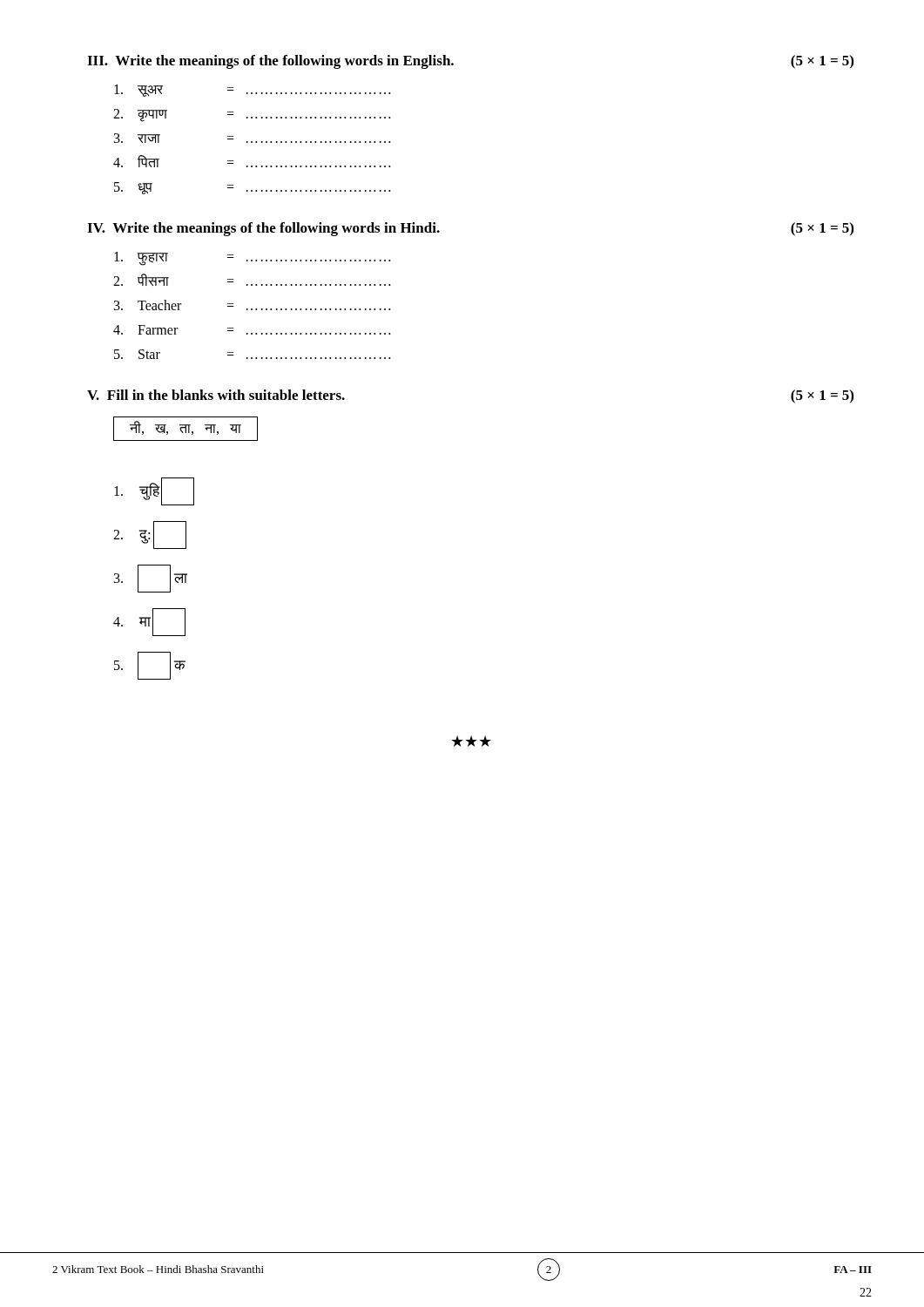Find the section header that says "III. Write the meanings of"
The width and height of the screenshot is (924, 1307).
265,61
